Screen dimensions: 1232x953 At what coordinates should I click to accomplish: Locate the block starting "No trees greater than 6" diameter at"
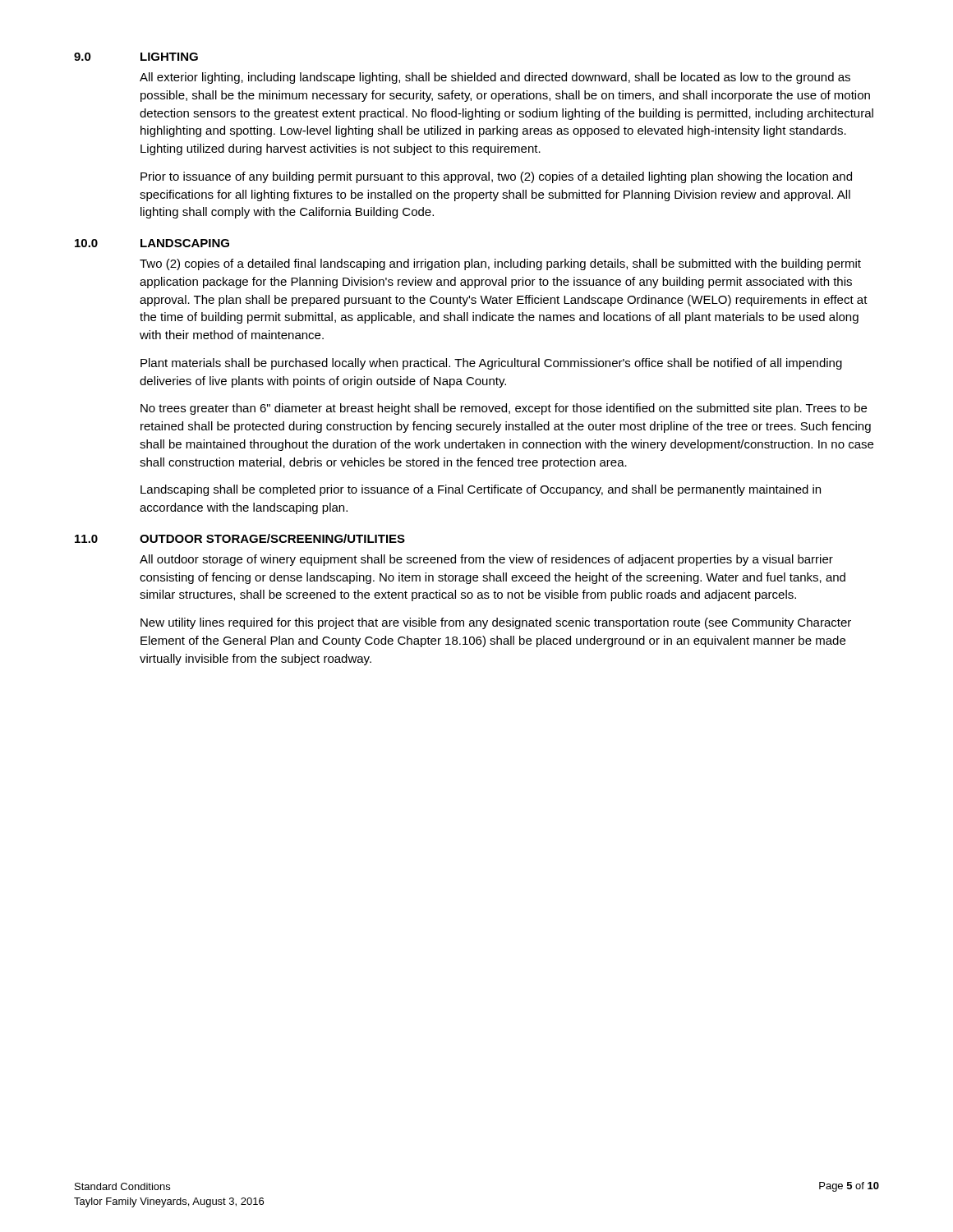pos(507,435)
